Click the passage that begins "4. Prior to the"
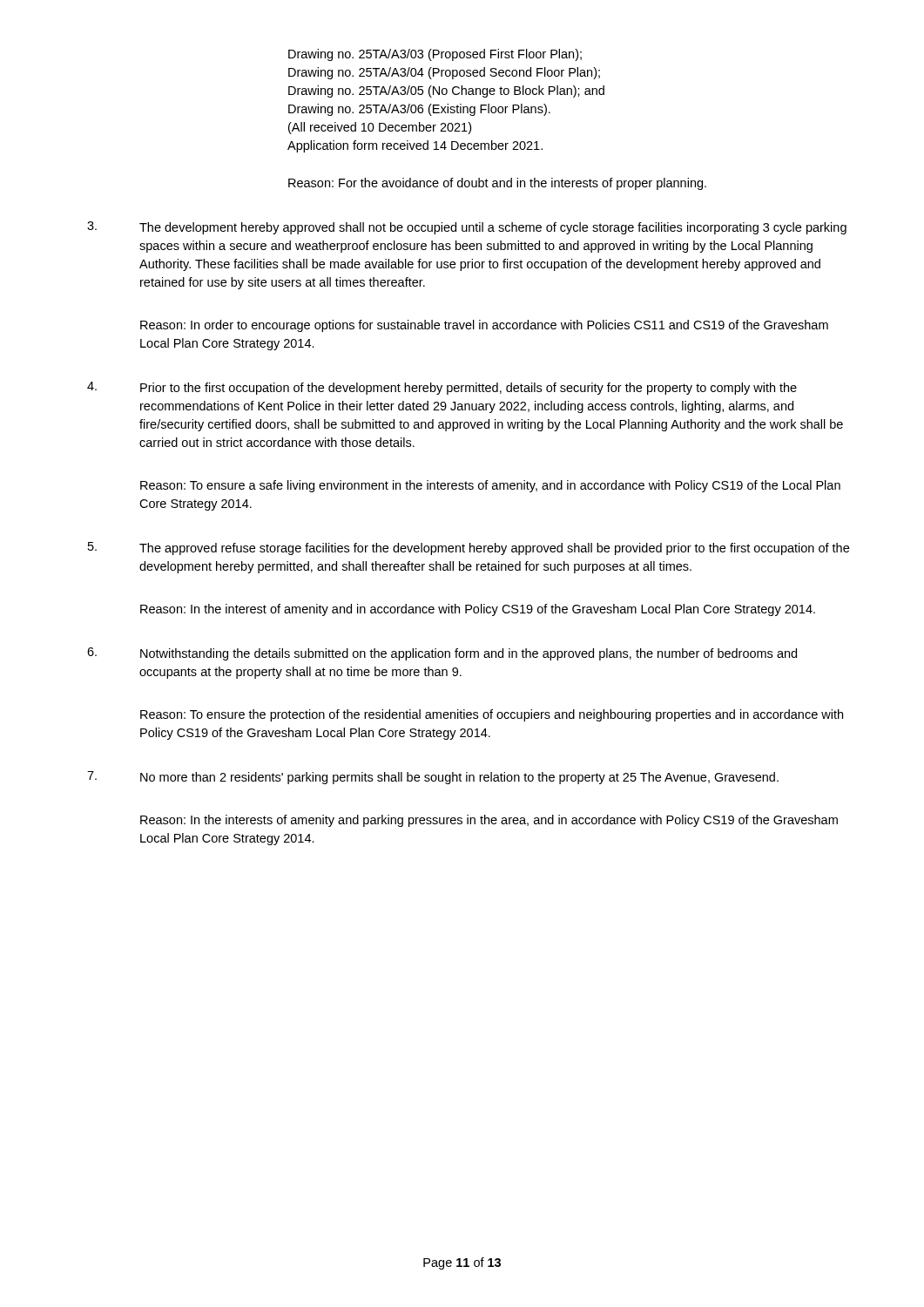The height and width of the screenshot is (1307, 924). (x=471, y=416)
